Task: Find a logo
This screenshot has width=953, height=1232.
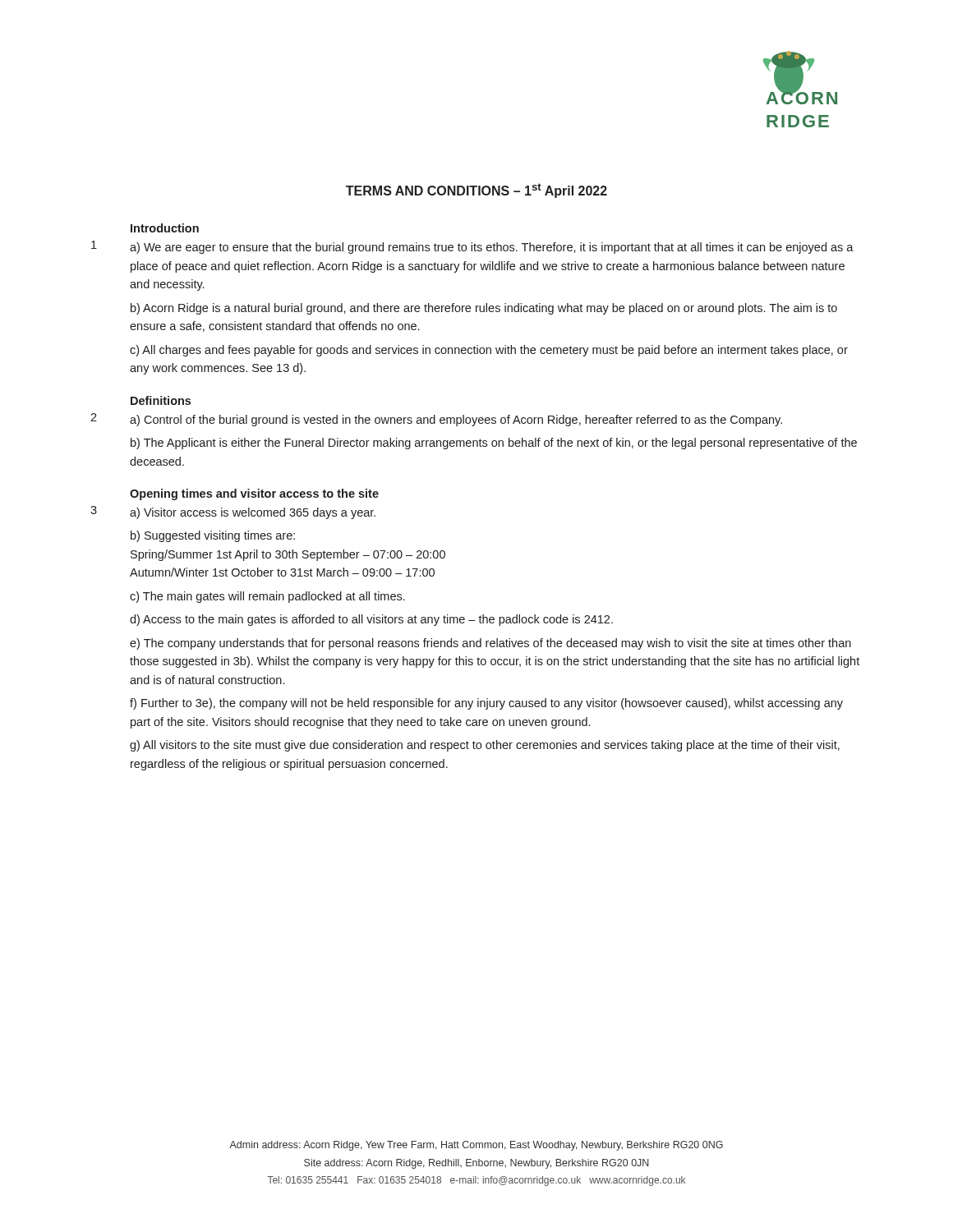Action: point(789,96)
